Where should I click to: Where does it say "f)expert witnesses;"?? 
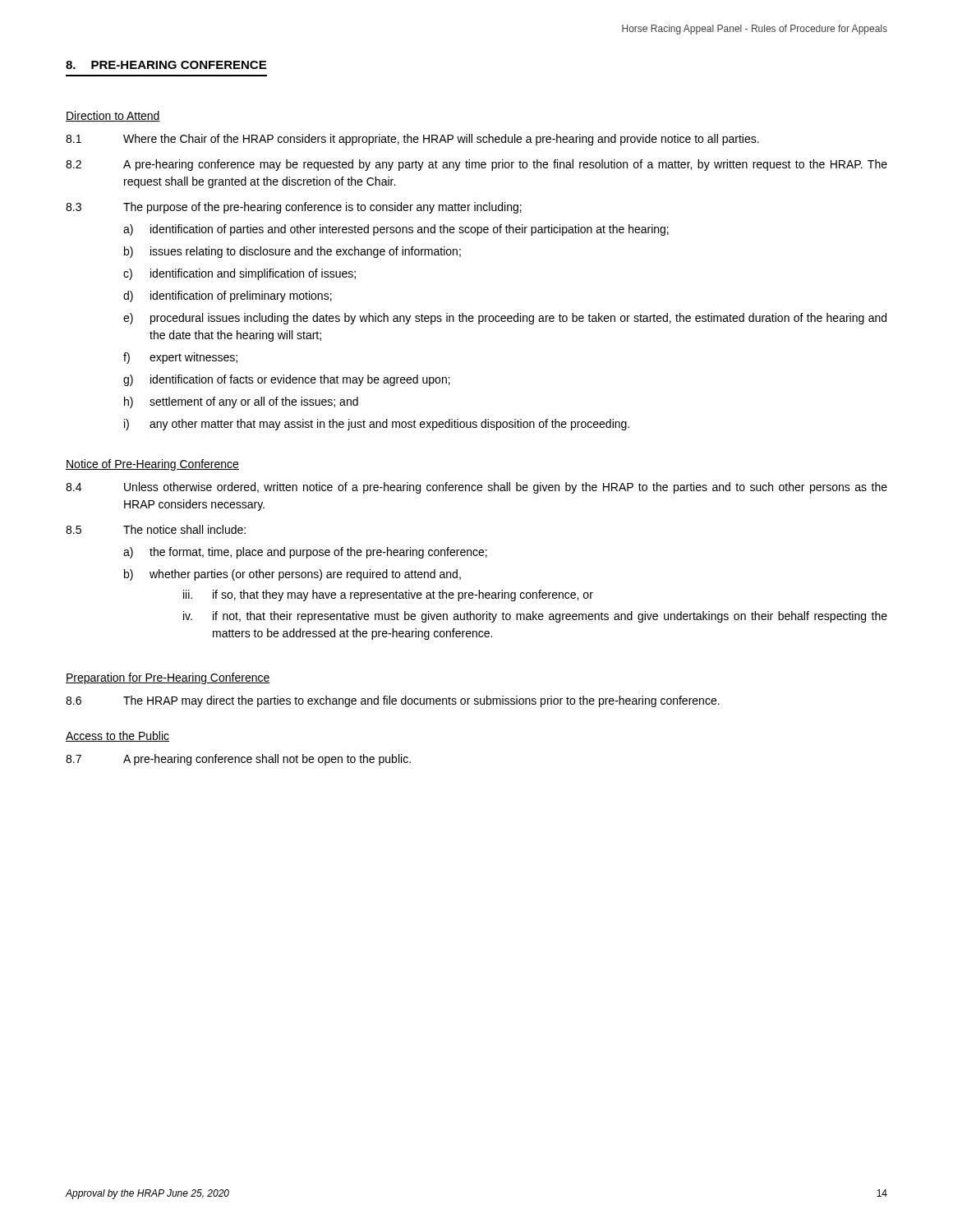coord(180,358)
